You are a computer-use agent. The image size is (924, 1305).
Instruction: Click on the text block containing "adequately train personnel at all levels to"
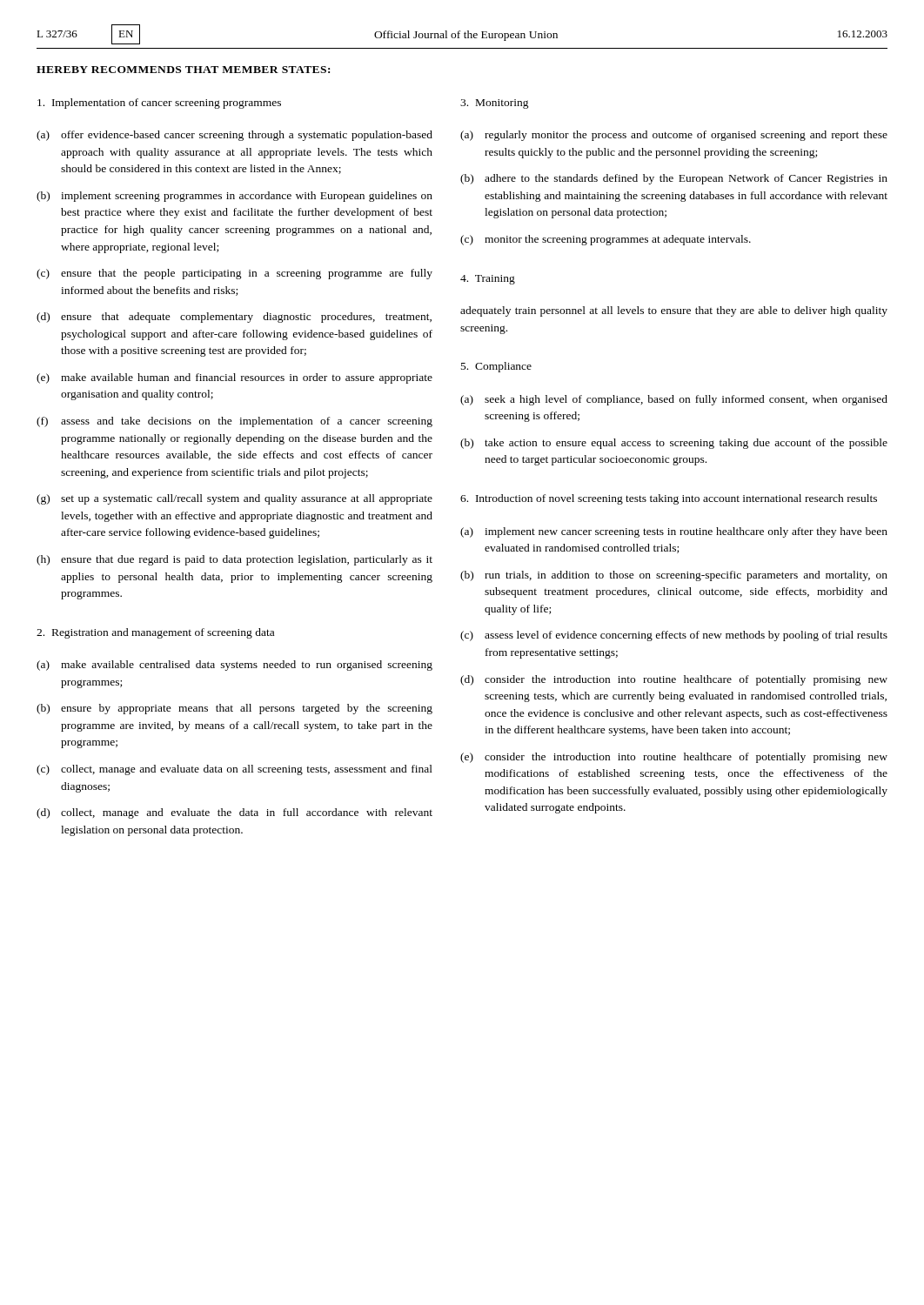tap(674, 319)
